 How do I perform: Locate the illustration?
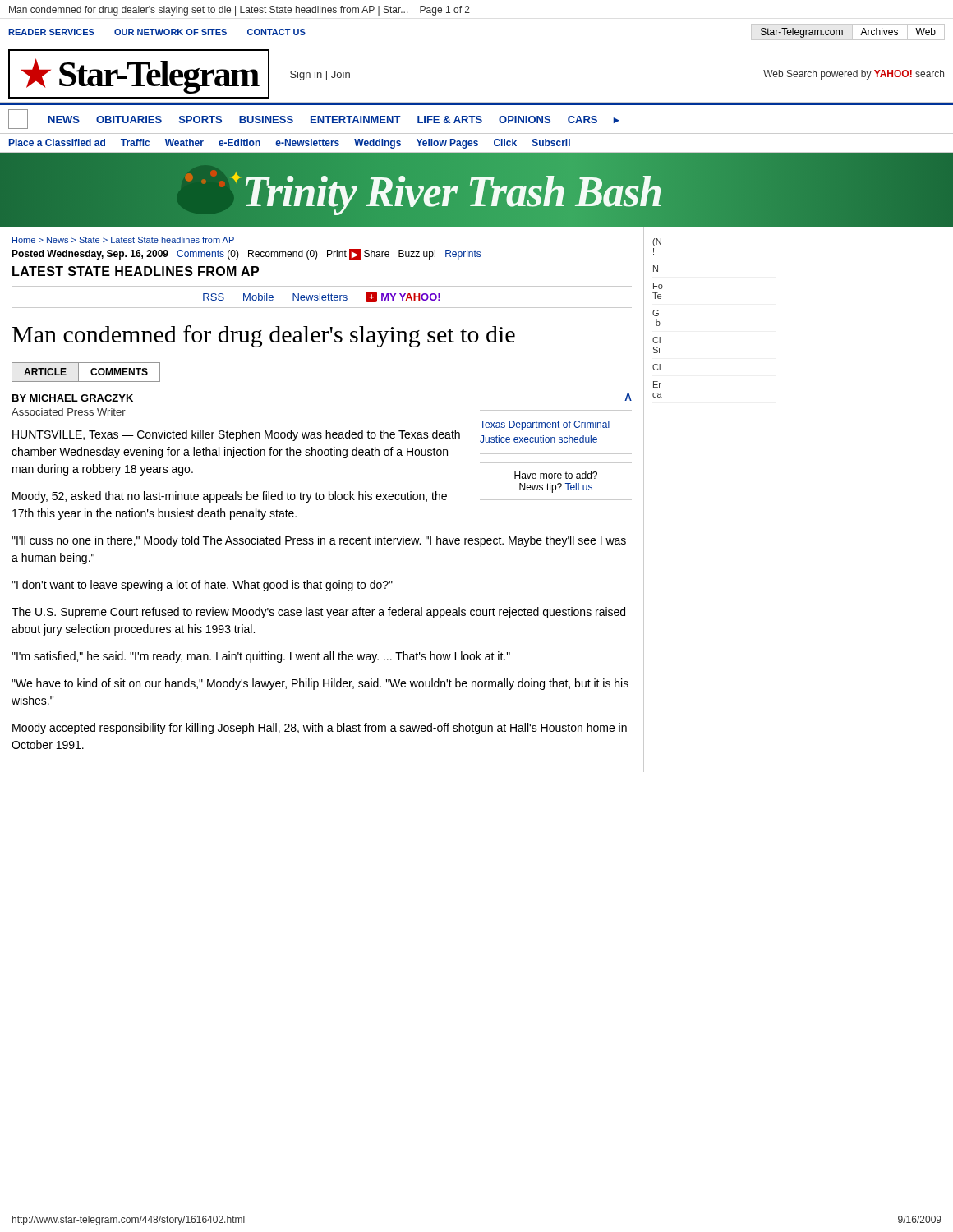(476, 190)
